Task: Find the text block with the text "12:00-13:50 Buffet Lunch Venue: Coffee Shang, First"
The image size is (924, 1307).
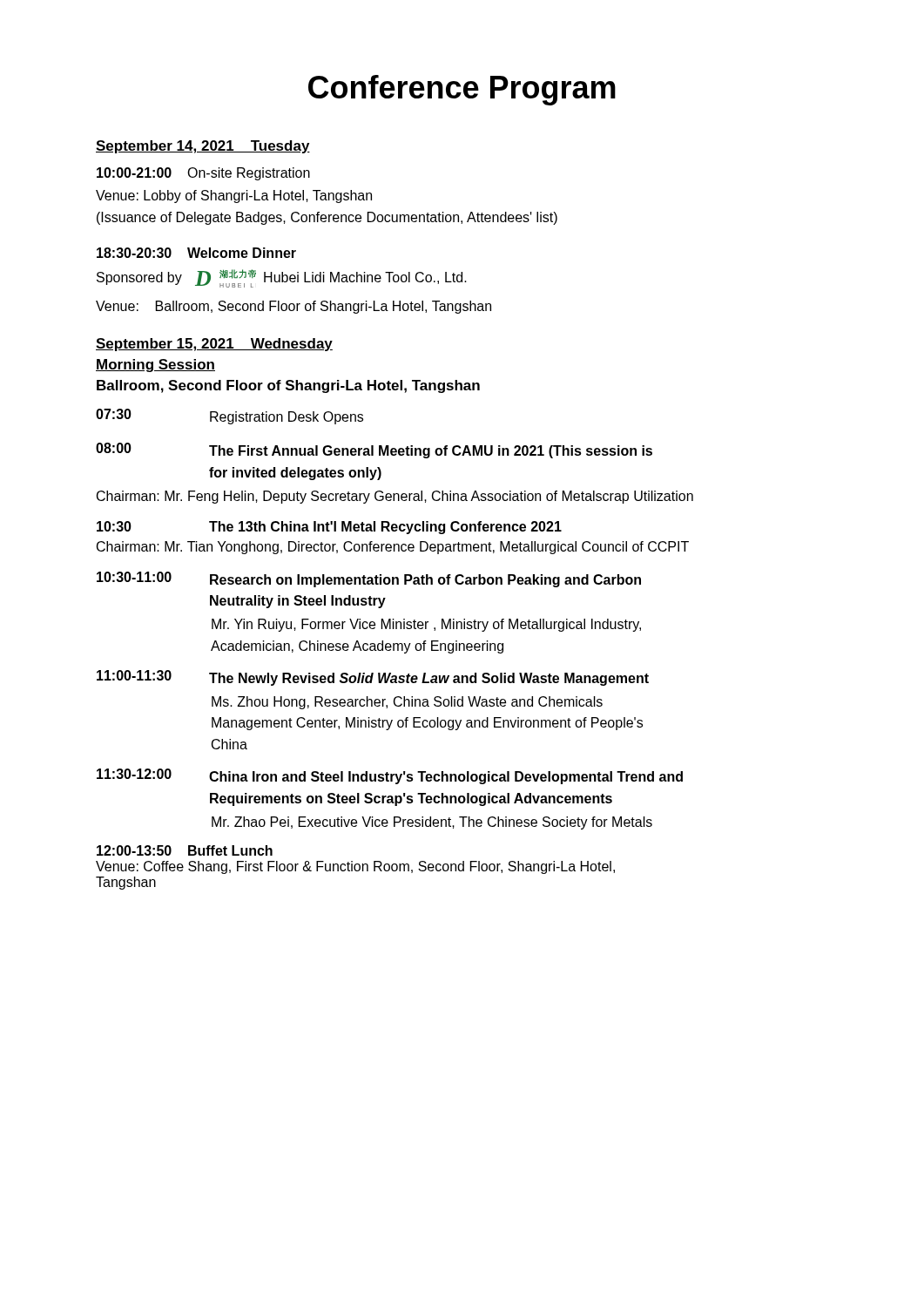Action: pyautogui.click(x=462, y=867)
